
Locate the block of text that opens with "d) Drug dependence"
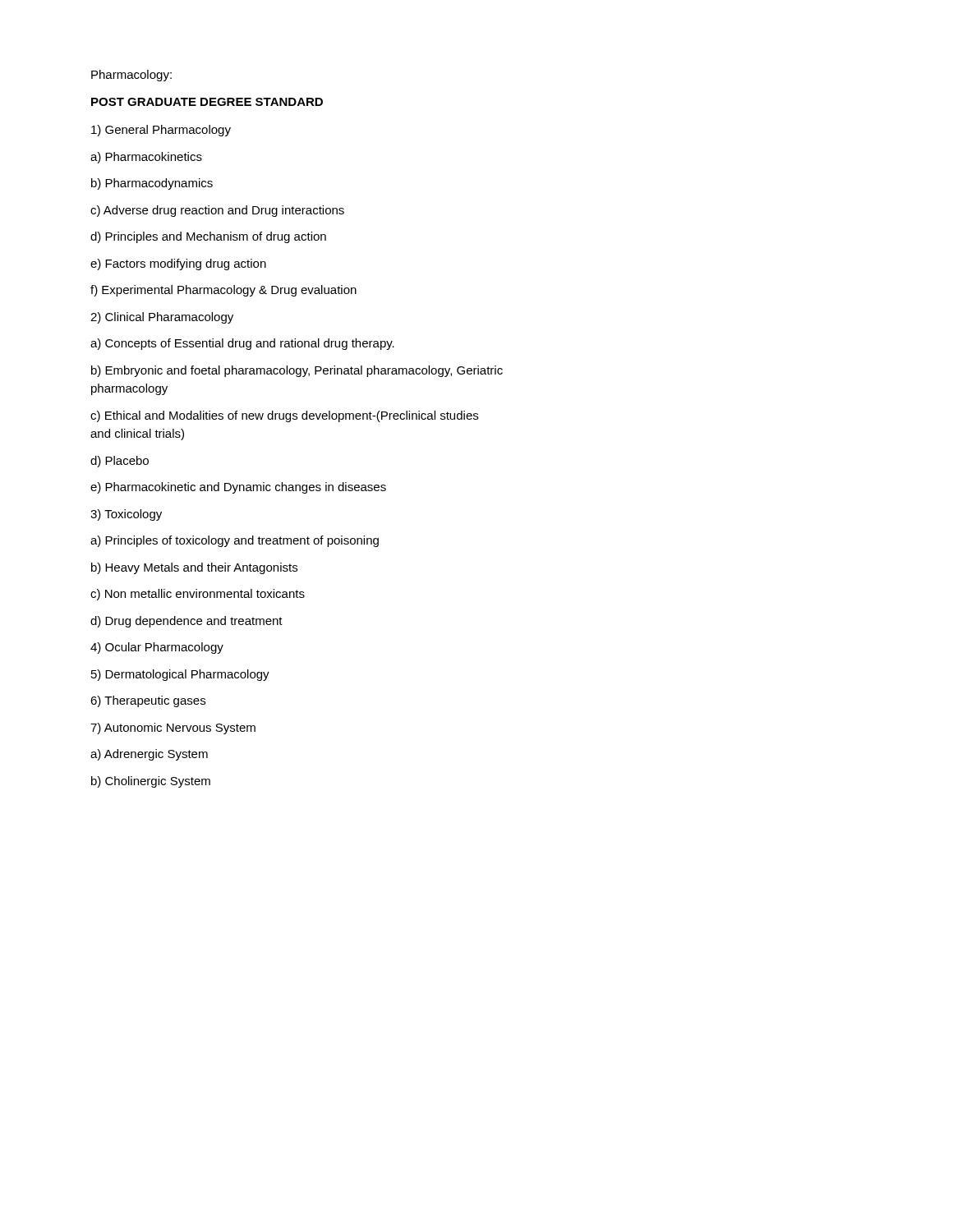click(x=186, y=620)
